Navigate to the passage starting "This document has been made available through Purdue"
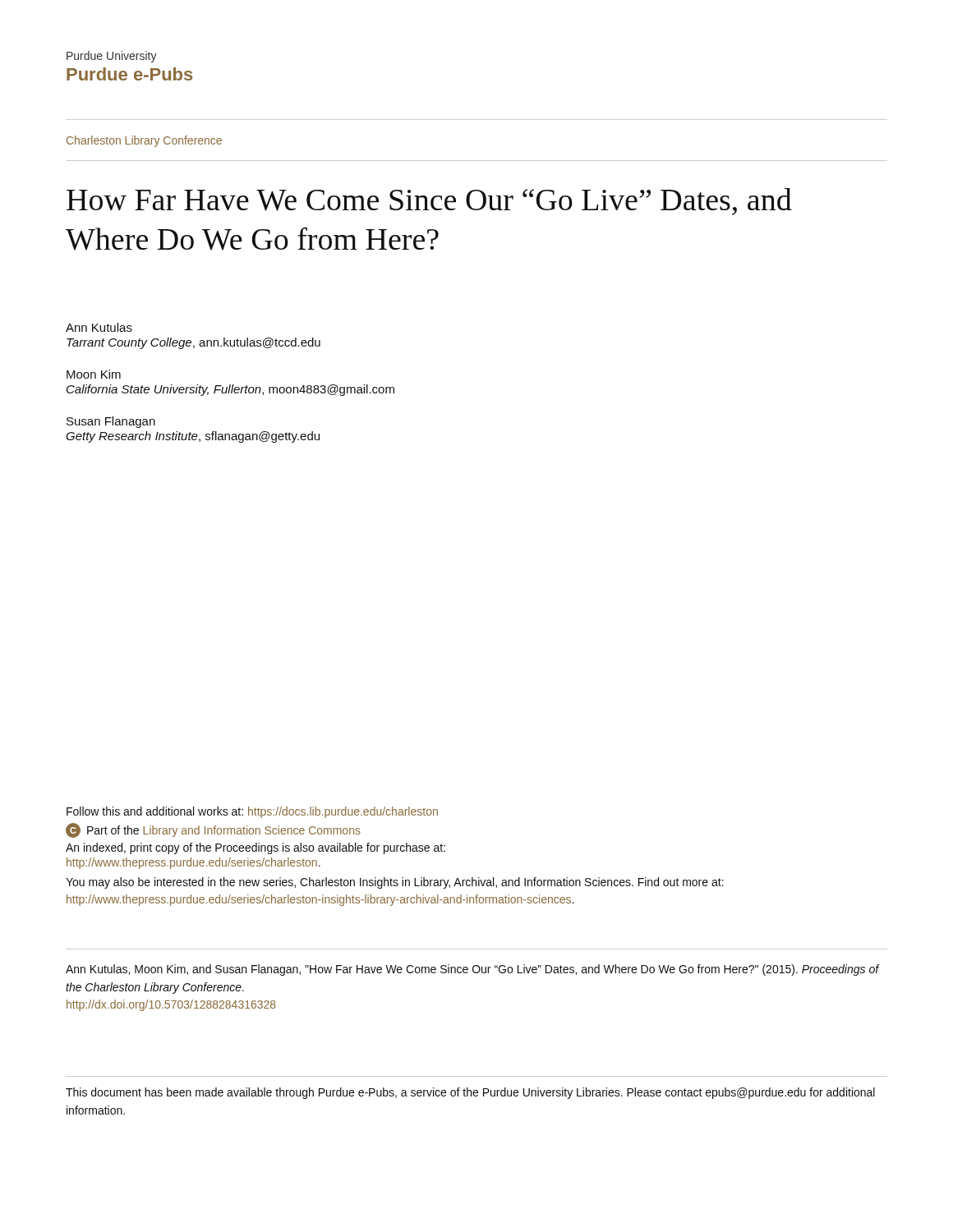953x1232 pixels. point(471,1101)
